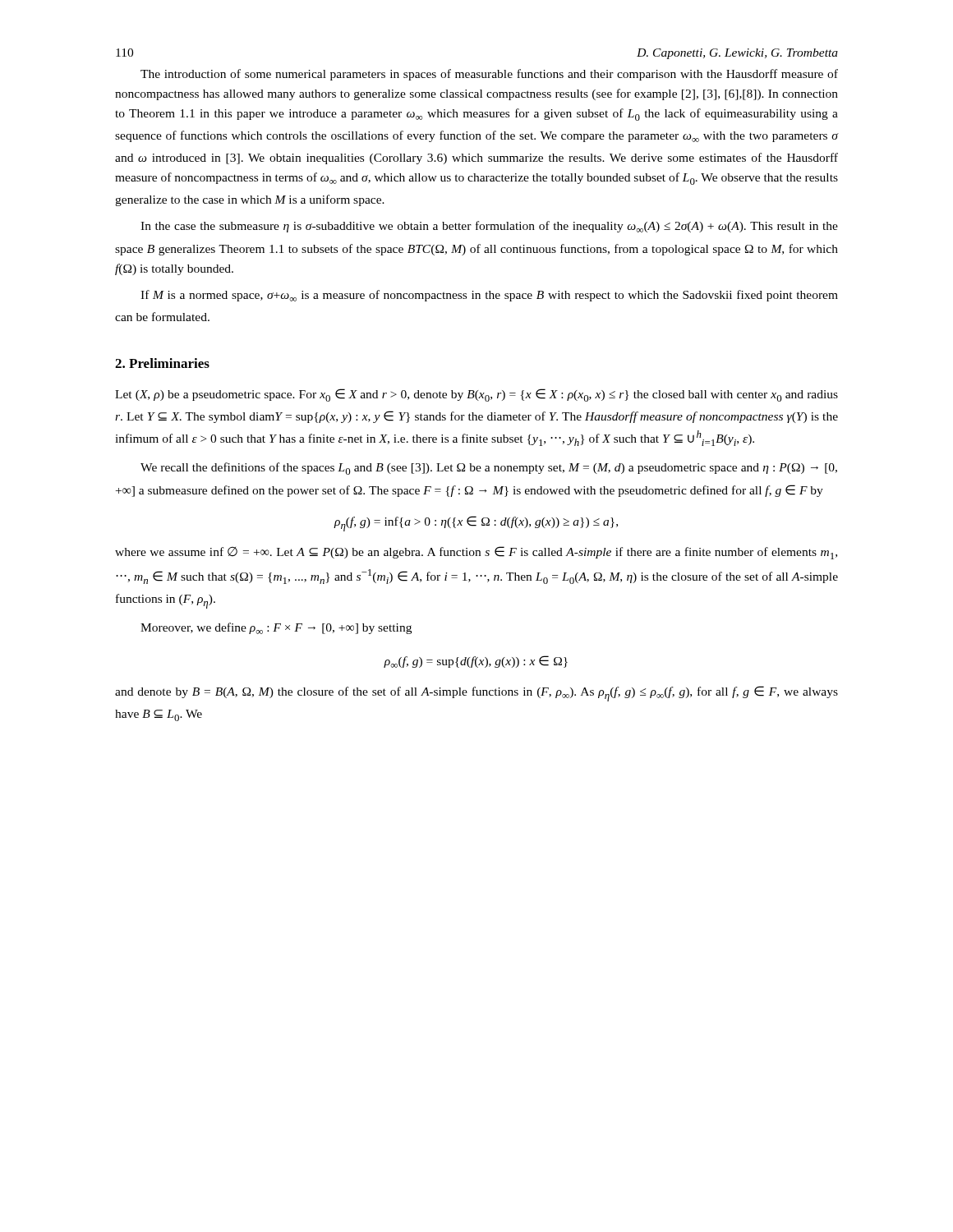
Task: Point to the block beginning "and denote by B = B(A, Ω,"
Action: [476, 704]
